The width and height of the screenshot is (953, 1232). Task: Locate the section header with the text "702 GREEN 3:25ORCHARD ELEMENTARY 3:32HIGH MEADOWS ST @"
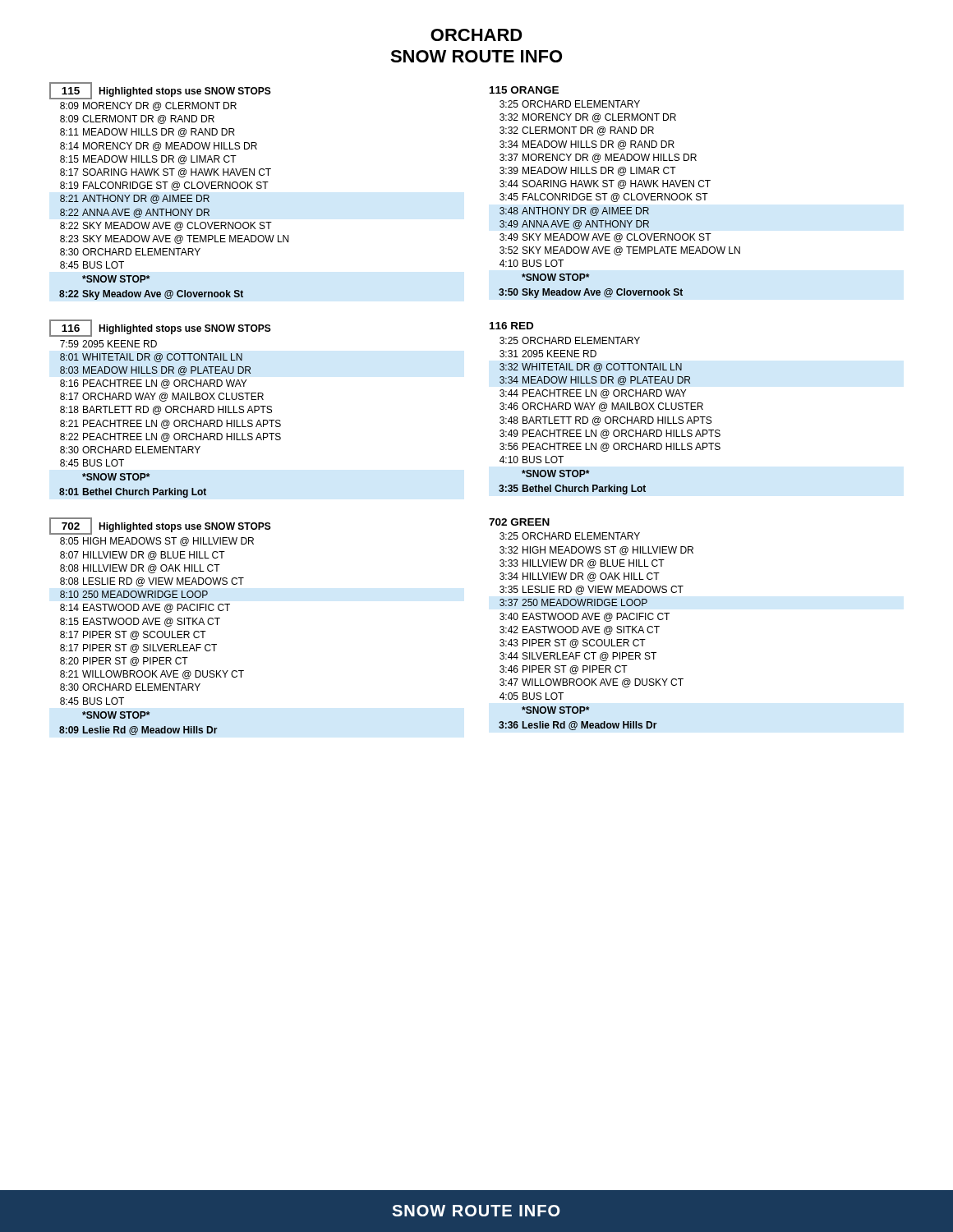point(519,522)
